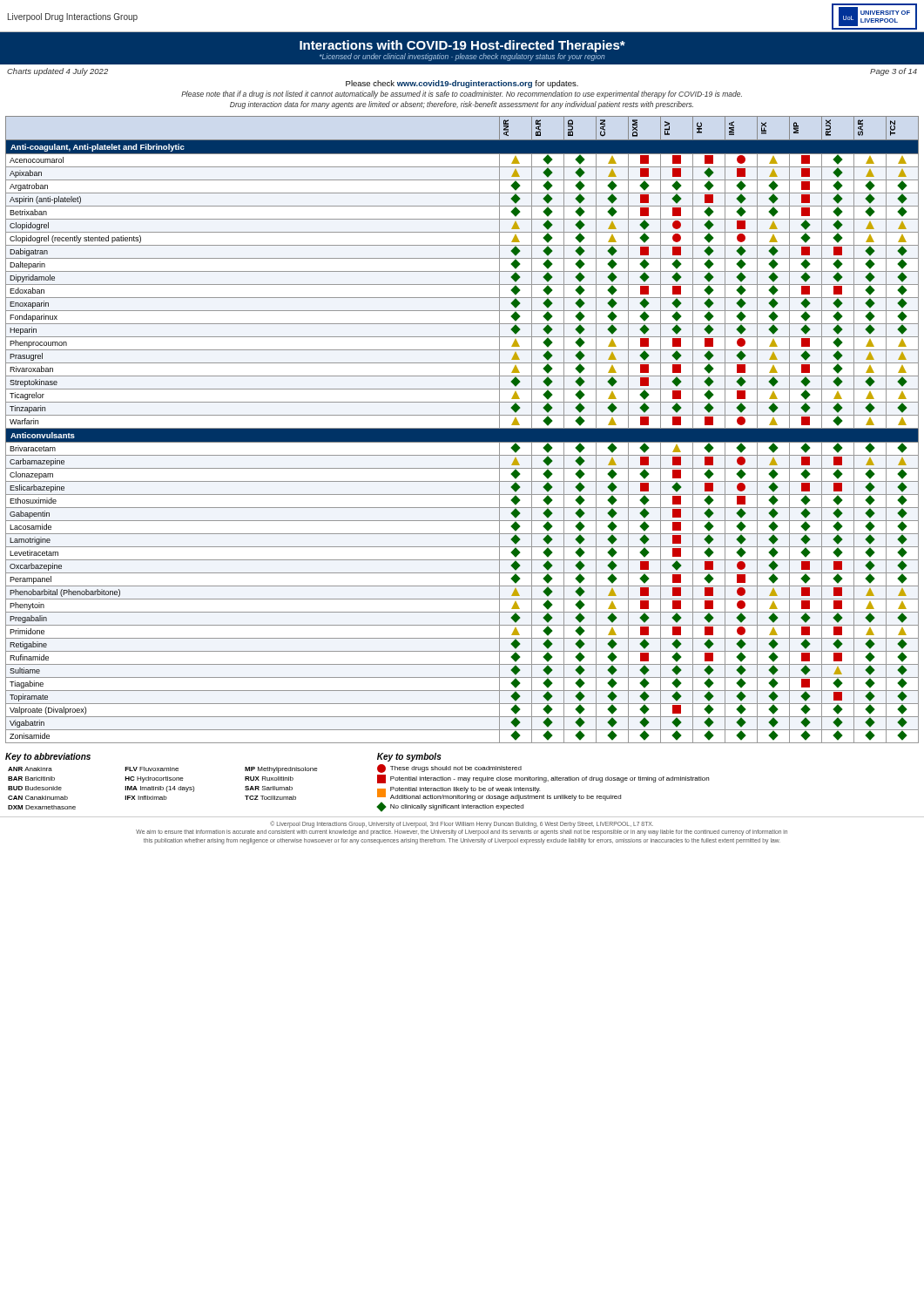Point to the block beginning "© Liverpool Drug Interactions Group,"
Viewport: 924px width, 1307px height.
coord(462,832)
